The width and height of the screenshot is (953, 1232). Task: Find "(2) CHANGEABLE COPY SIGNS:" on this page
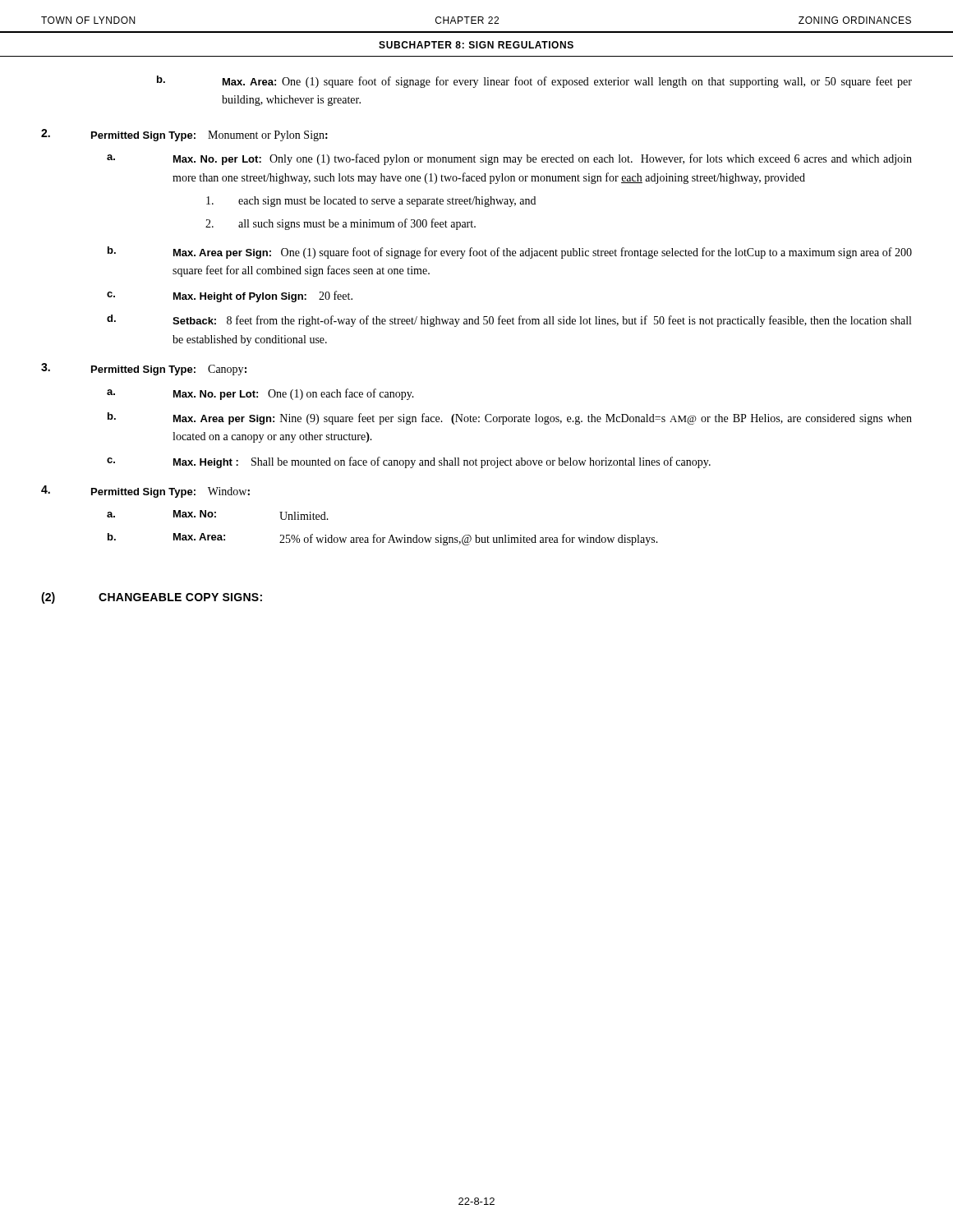[152, 597]
